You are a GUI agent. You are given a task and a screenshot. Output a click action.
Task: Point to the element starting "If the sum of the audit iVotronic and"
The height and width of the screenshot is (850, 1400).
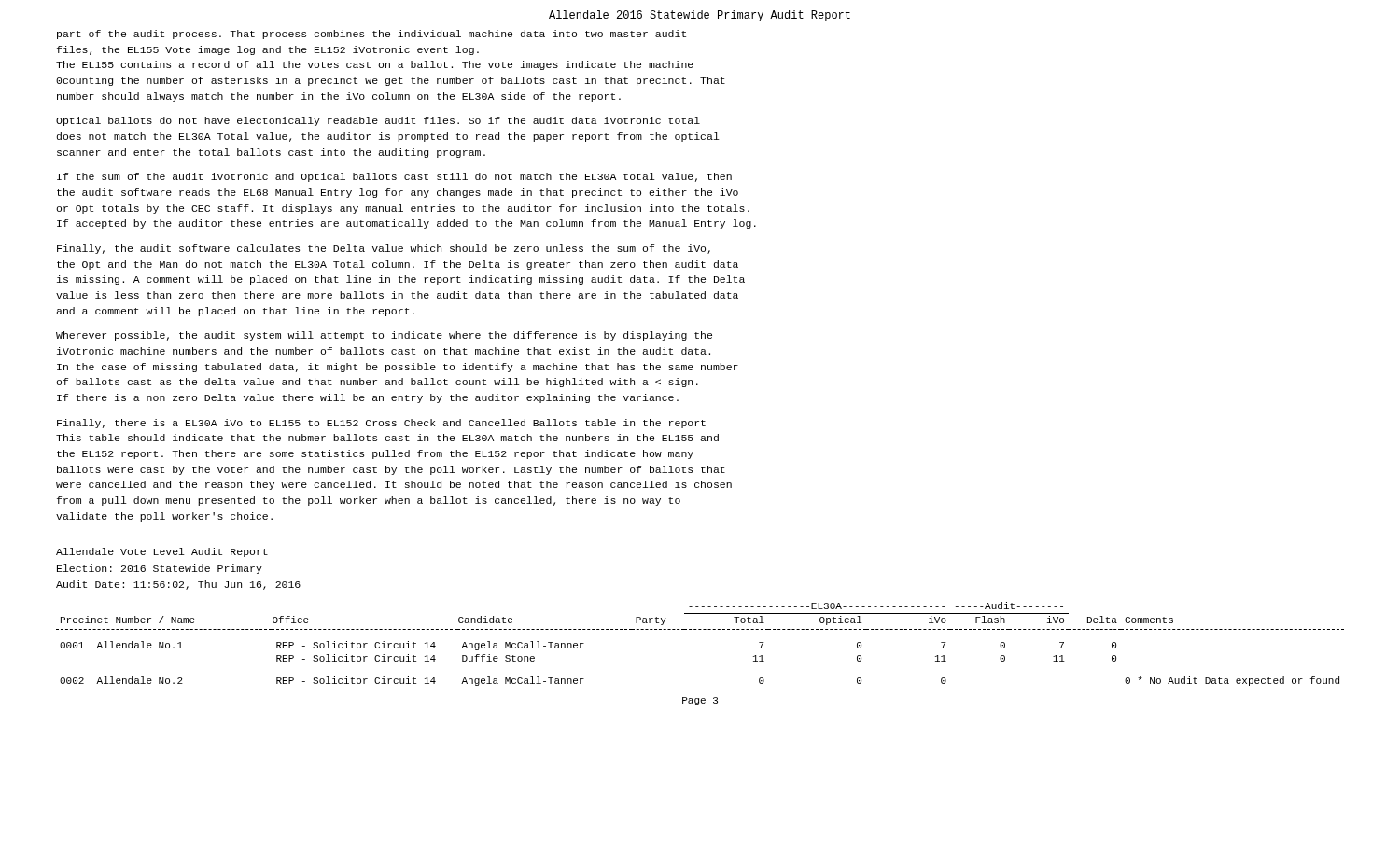407,201
